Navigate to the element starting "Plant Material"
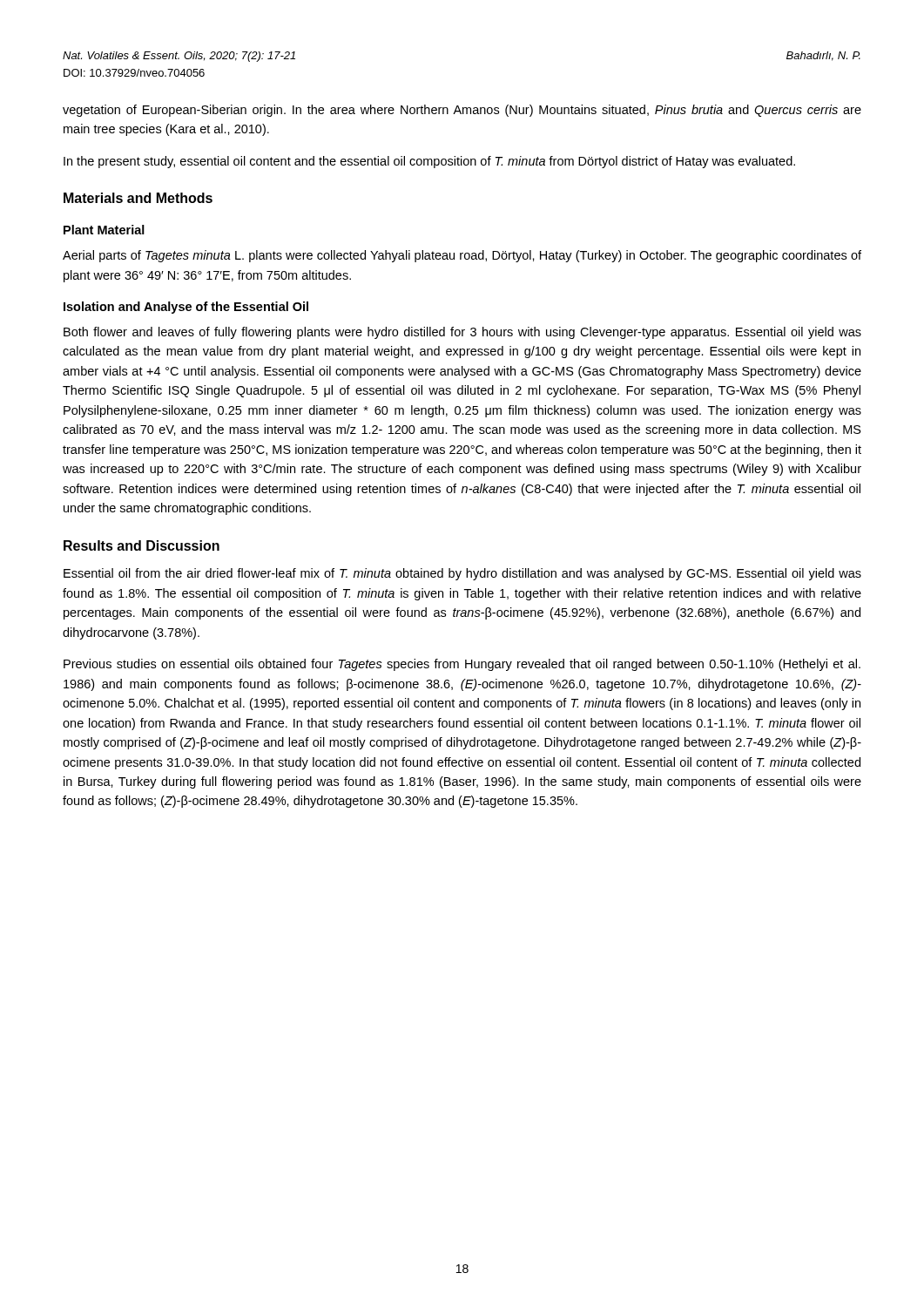The height and width of the screenshot is (1307, 924). 104,230
